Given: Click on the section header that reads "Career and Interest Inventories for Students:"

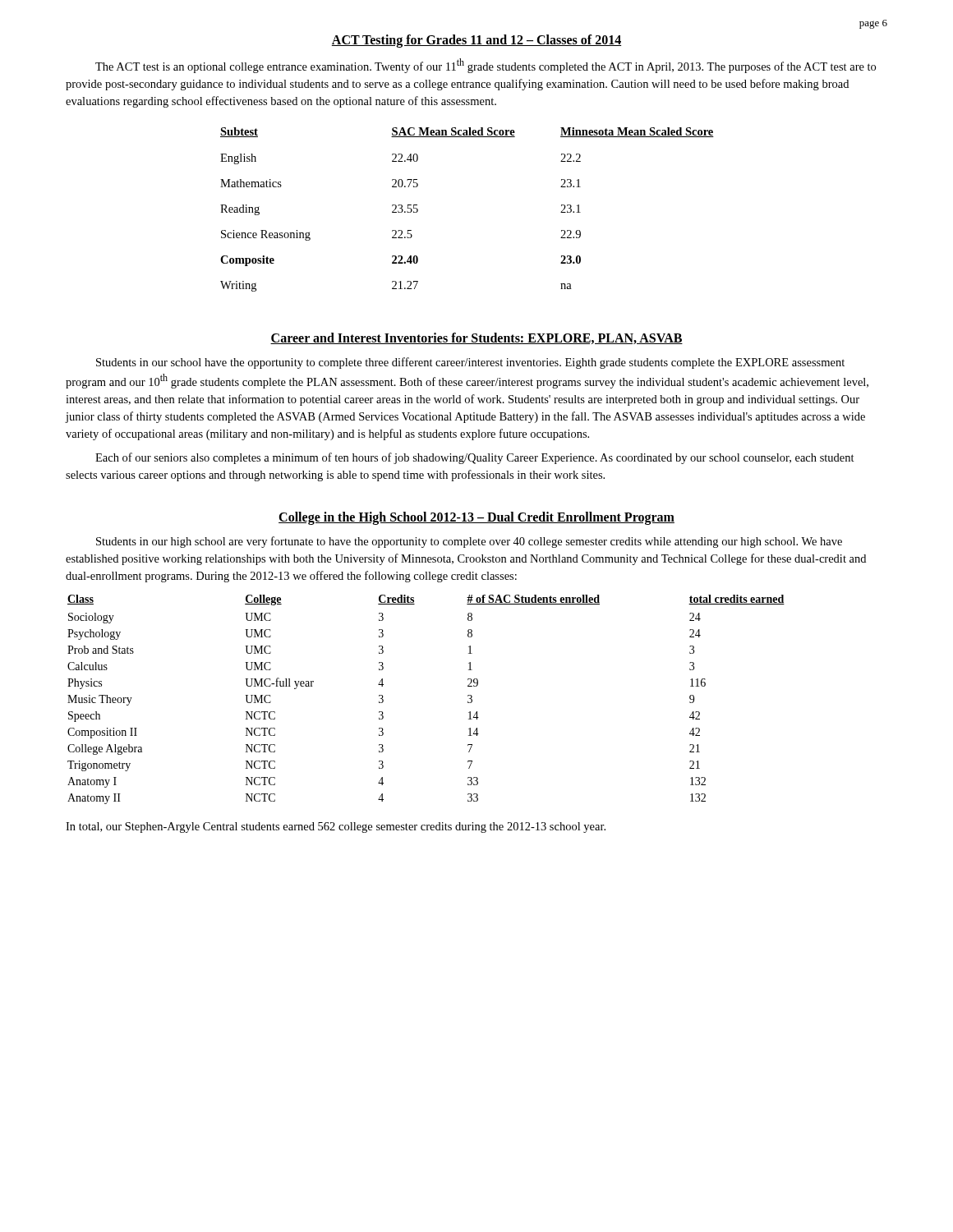Looking at the screenshot, I should coord(476,338).
